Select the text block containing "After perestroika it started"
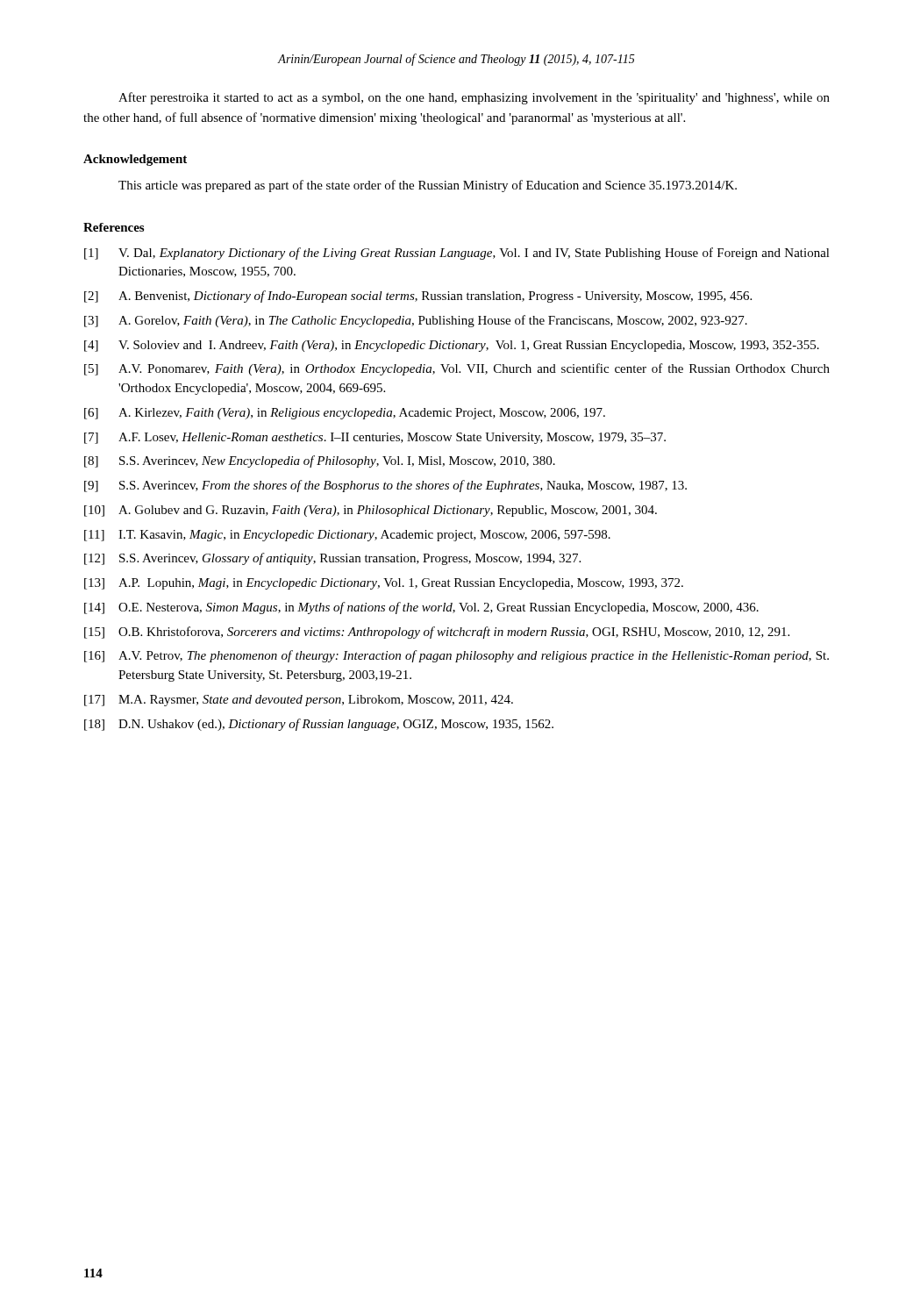Screen dimensions: 1316x913 [x=456, y=107]
